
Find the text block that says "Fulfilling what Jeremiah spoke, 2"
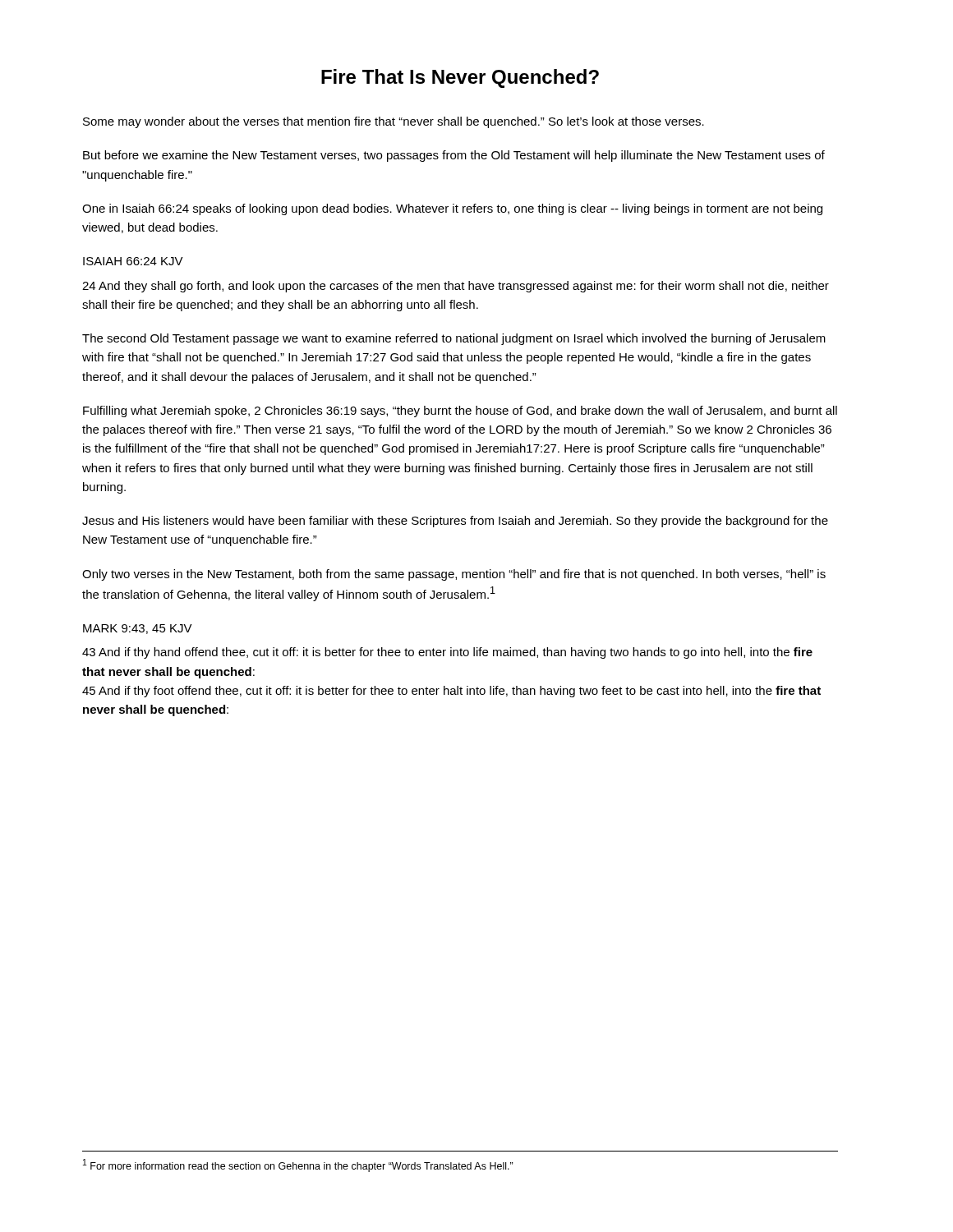click(x=460, y=448)
